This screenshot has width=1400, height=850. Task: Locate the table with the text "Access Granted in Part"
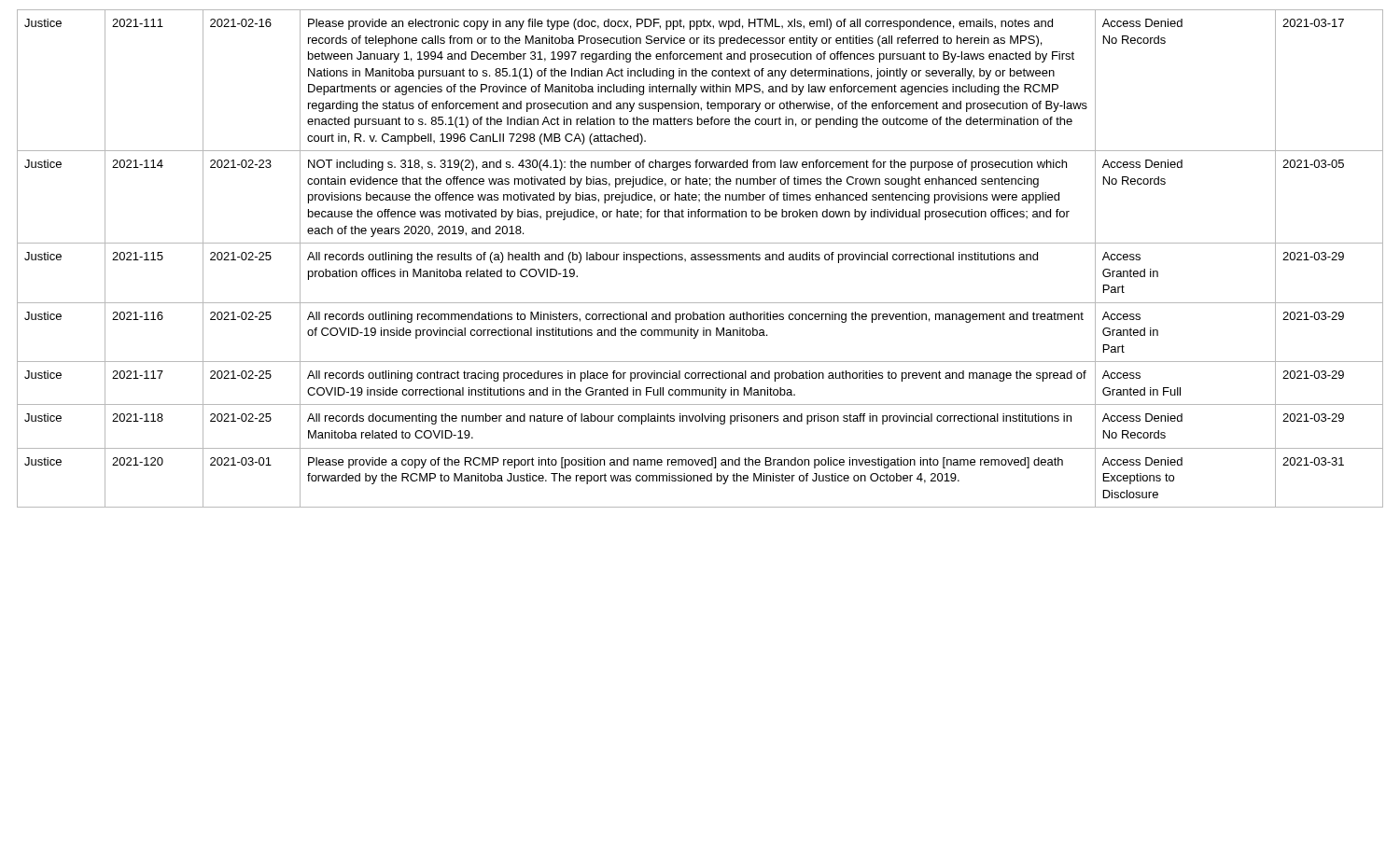tap(700, 425)
